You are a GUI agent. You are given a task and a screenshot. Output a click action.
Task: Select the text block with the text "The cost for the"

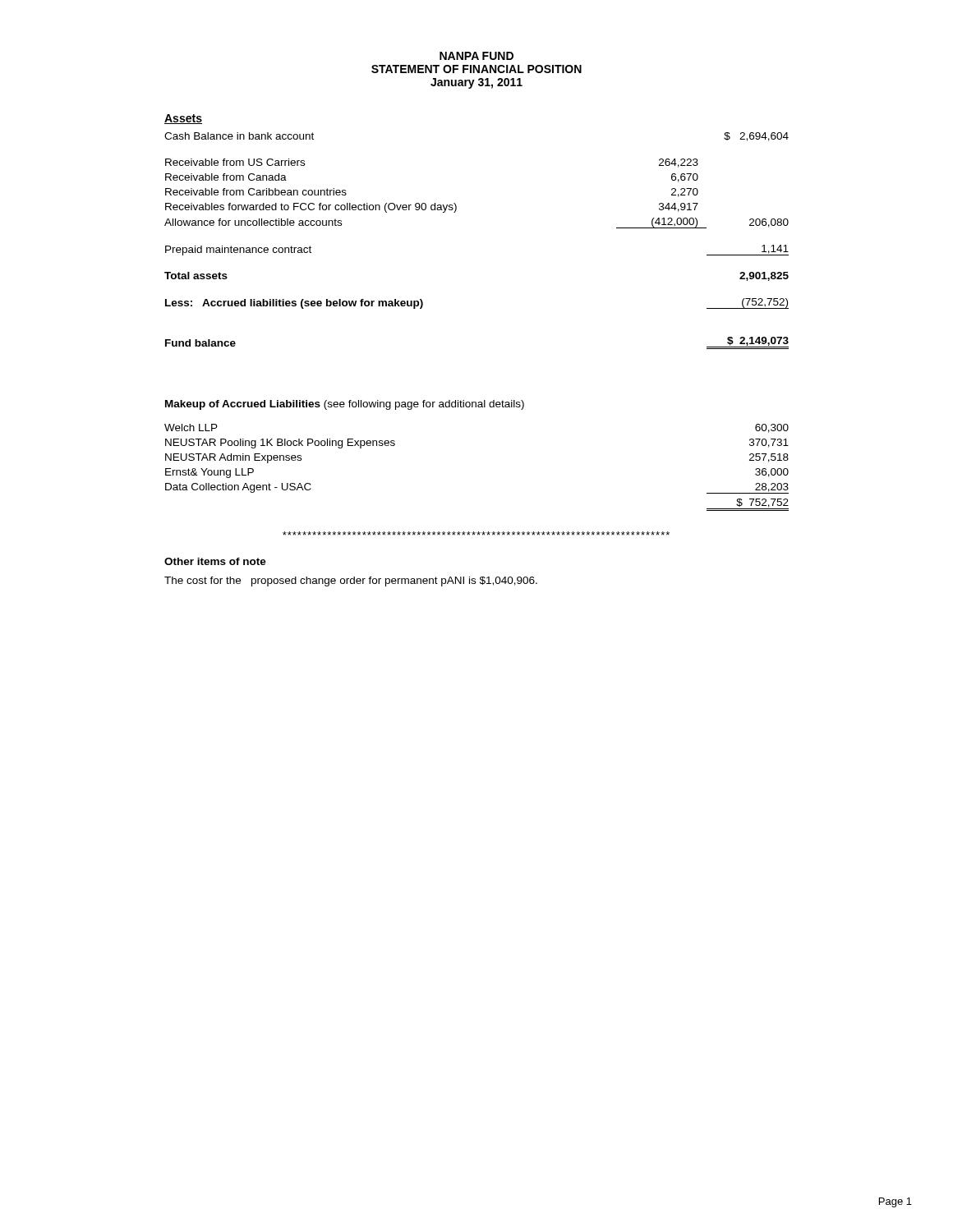pos(351,580)
